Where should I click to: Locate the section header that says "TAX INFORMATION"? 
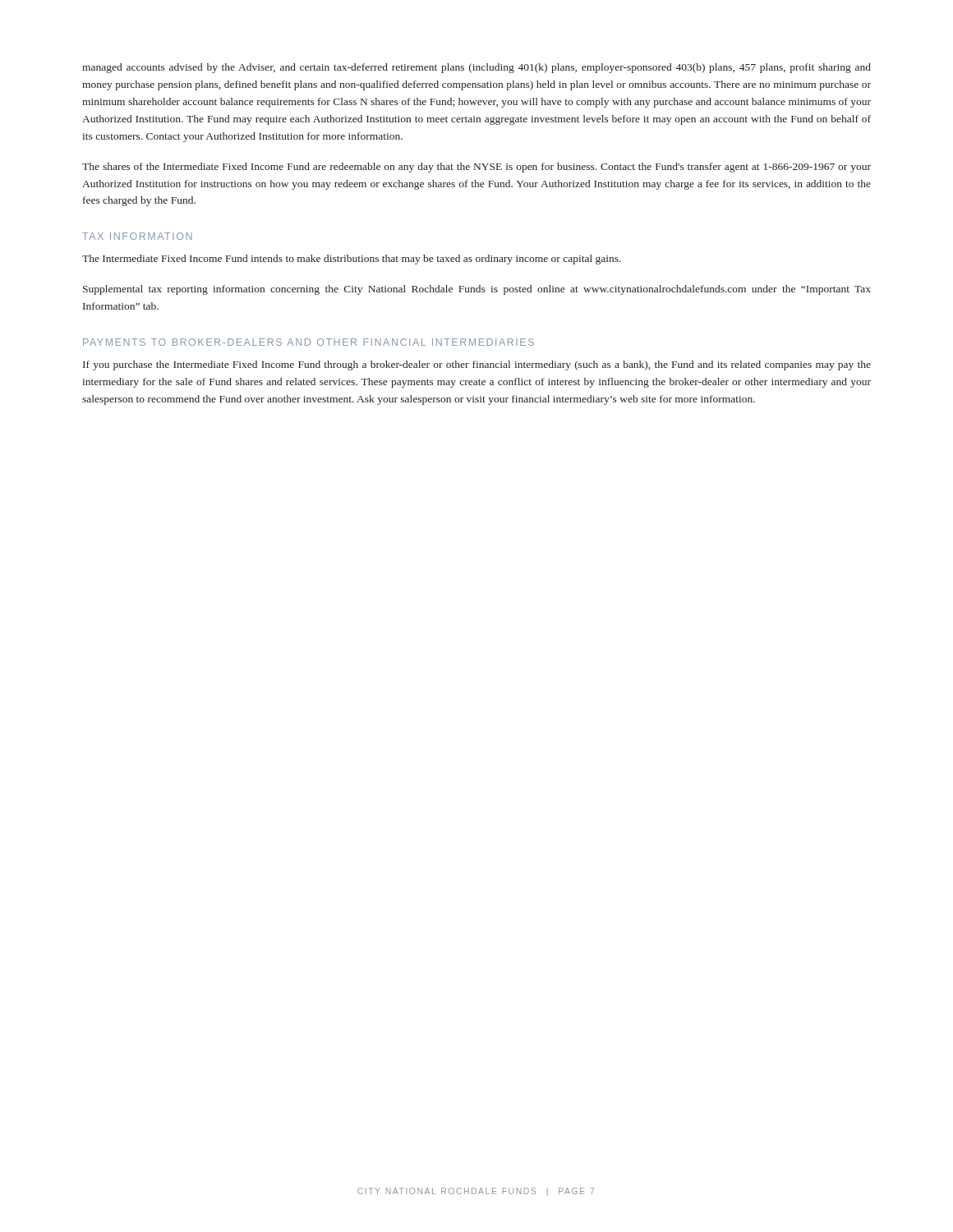[x=138, y=237]
